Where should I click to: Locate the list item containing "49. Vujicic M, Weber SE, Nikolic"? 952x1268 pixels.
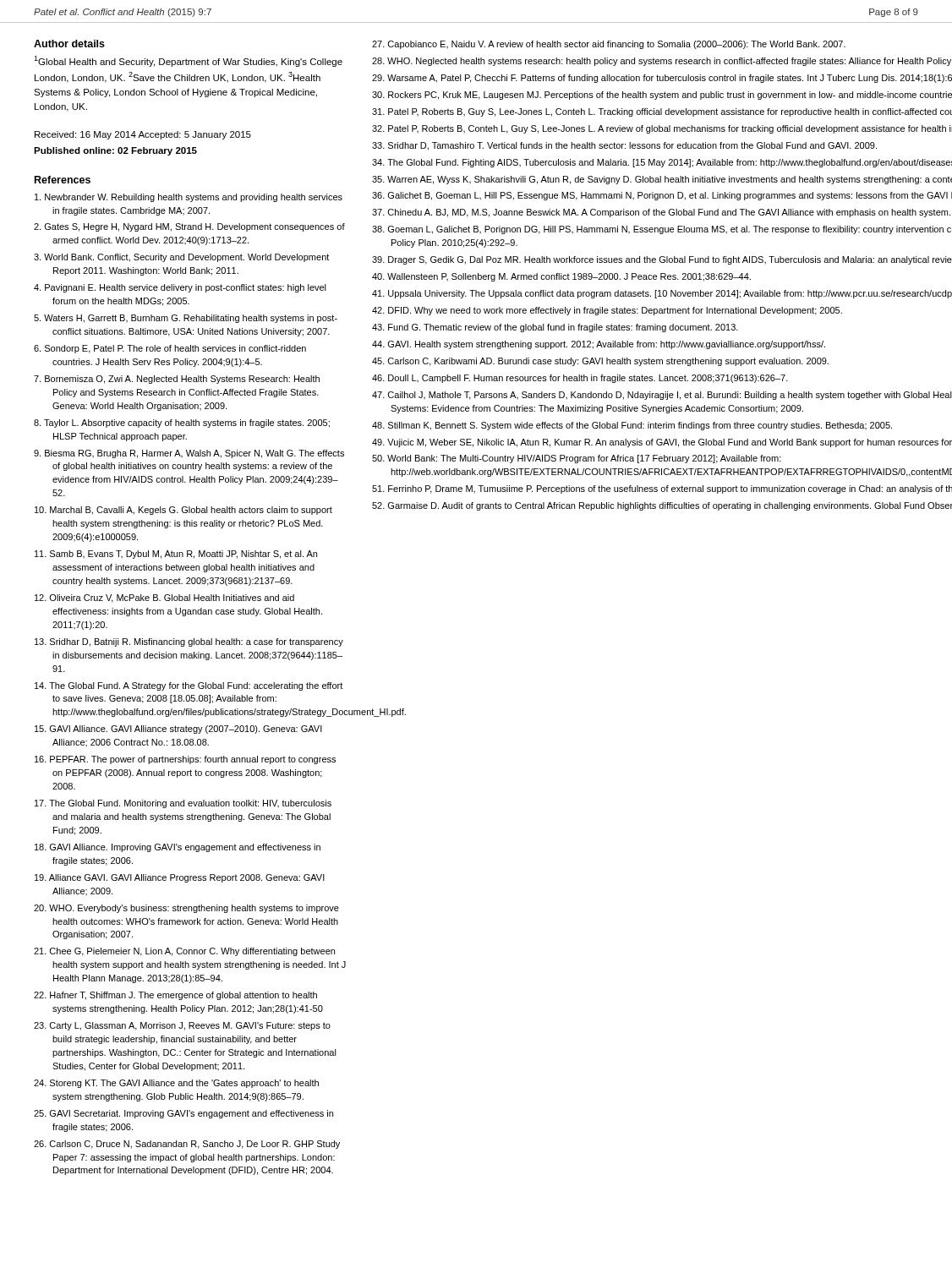click(662, 442)
